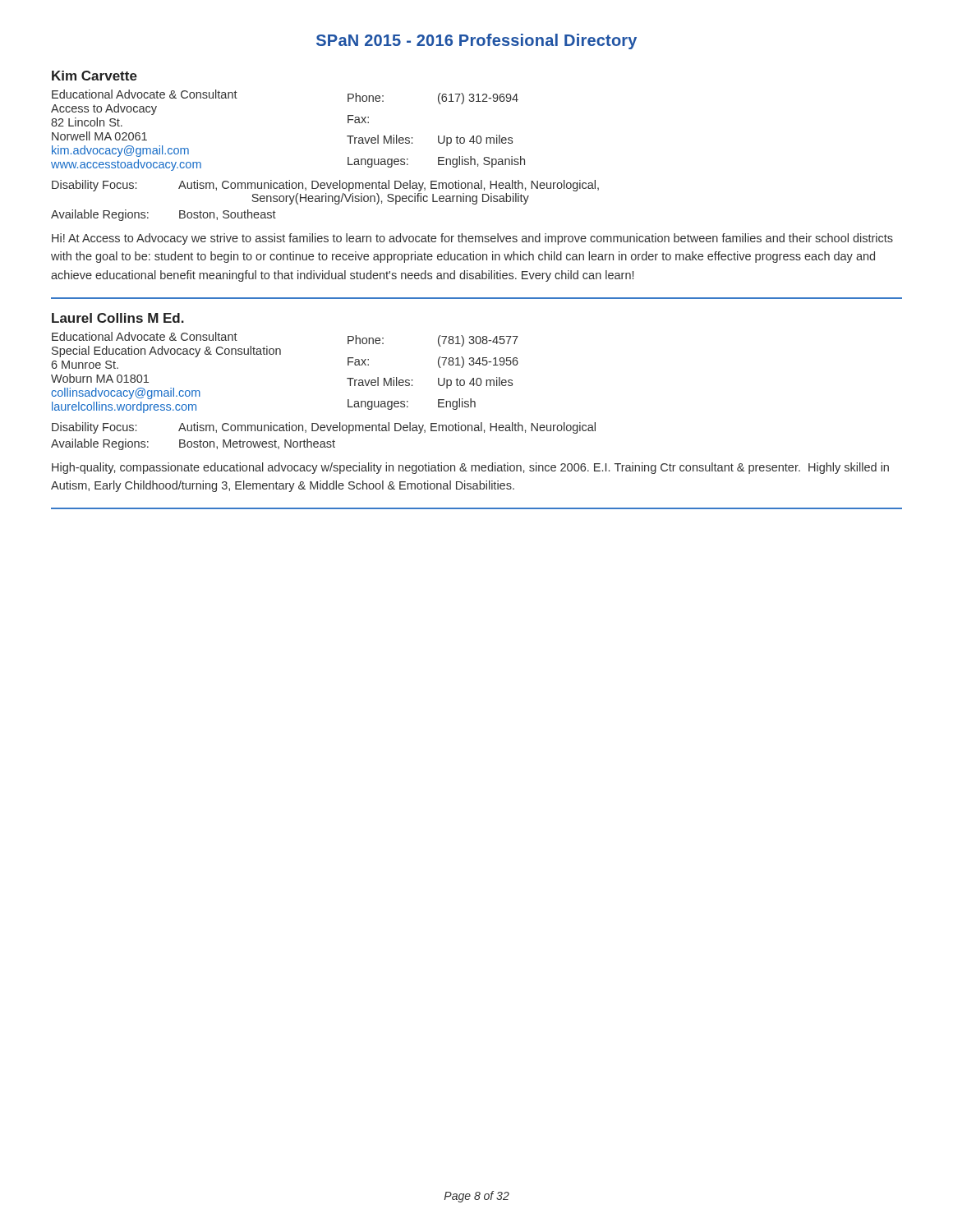Find "Kim Carvette" on this page
The image size is (953, 1232).
pos(94,76)
